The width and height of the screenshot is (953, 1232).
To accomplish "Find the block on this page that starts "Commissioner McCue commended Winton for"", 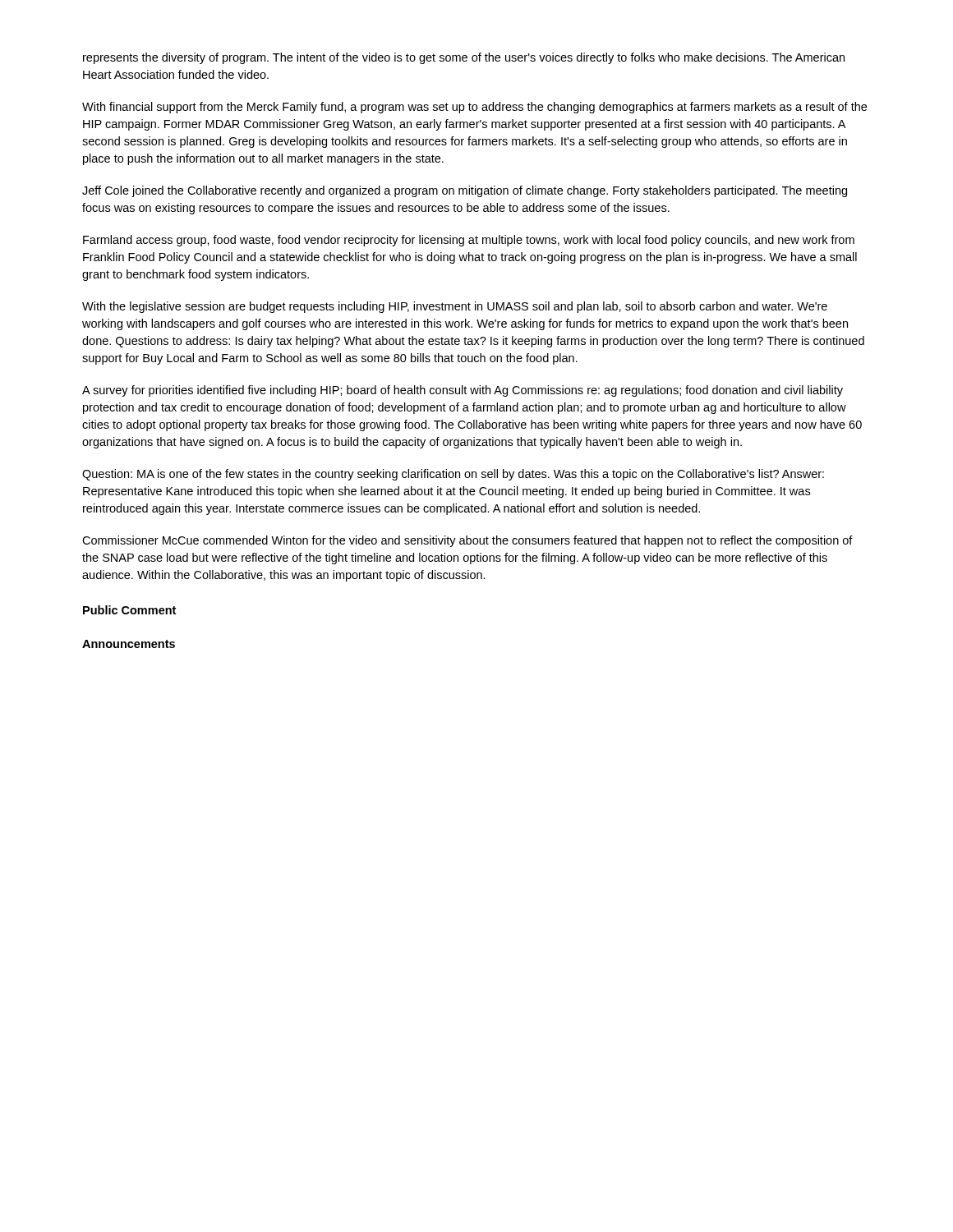I will [467, 558].
